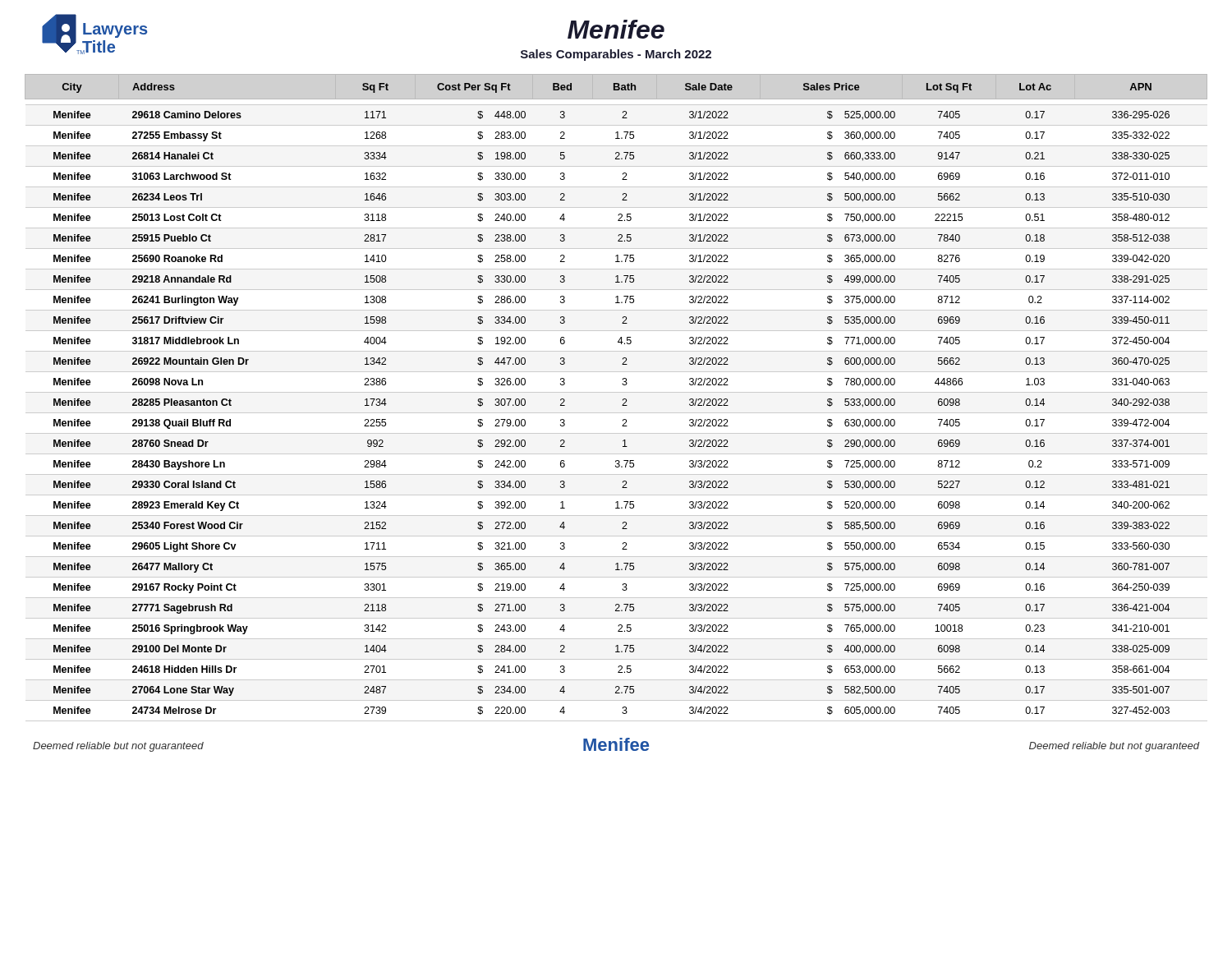Find the table that mentions "$ 520,000.00"

pos(616,398)
